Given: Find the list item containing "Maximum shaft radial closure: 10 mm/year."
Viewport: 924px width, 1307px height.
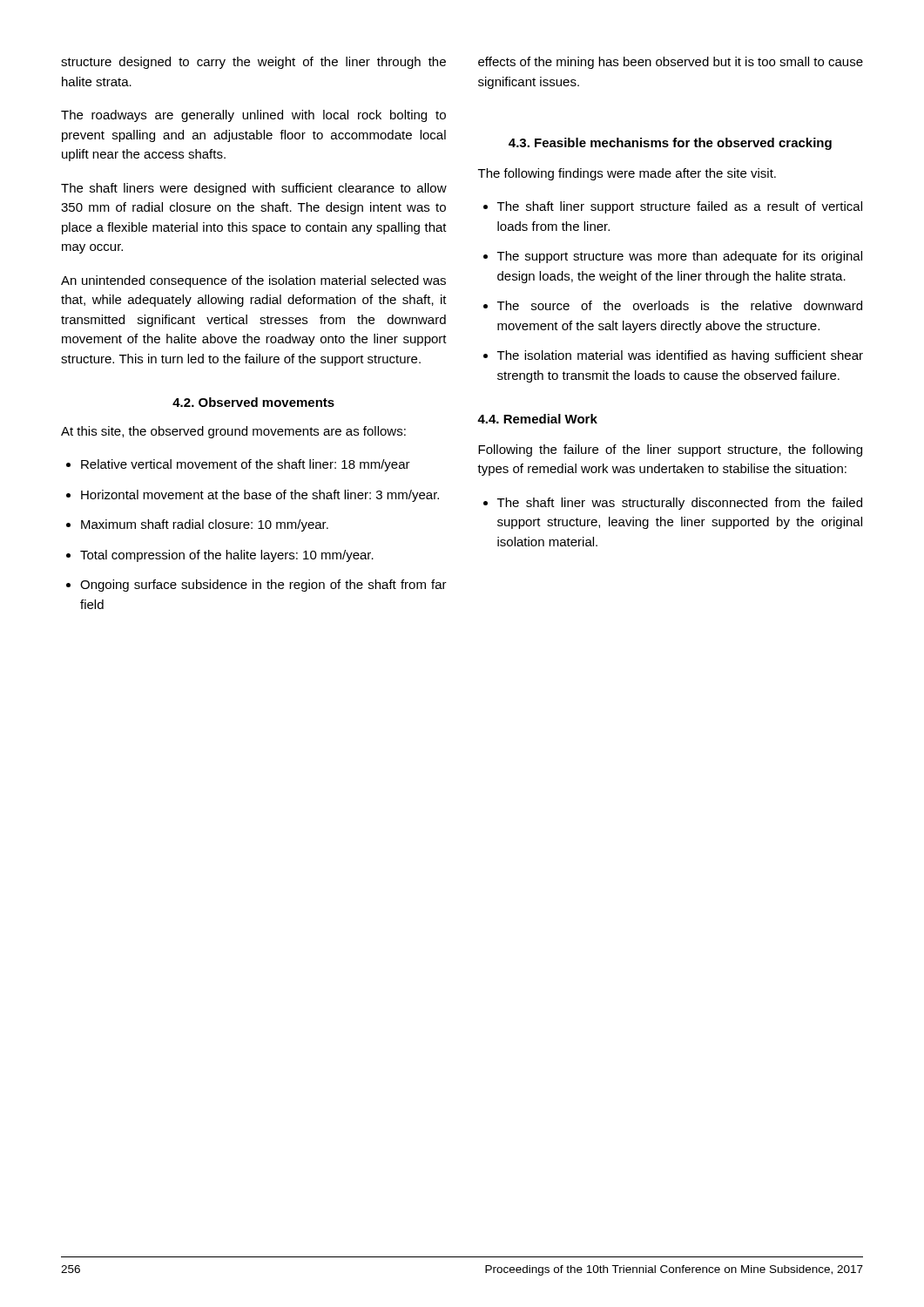Looking at the screenshot, I should point(254,525).
